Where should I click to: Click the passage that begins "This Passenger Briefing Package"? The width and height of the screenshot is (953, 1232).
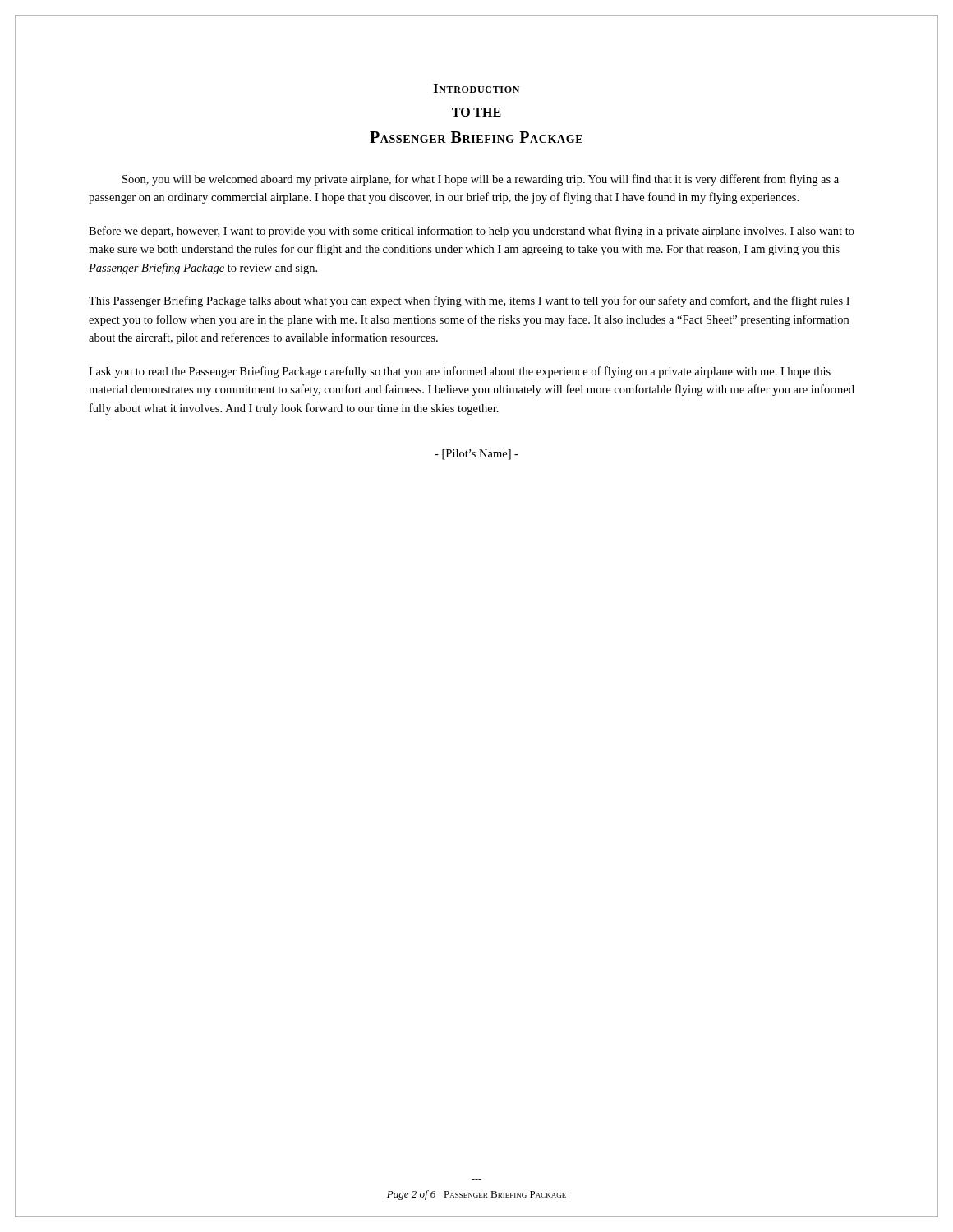pos(469,319)
